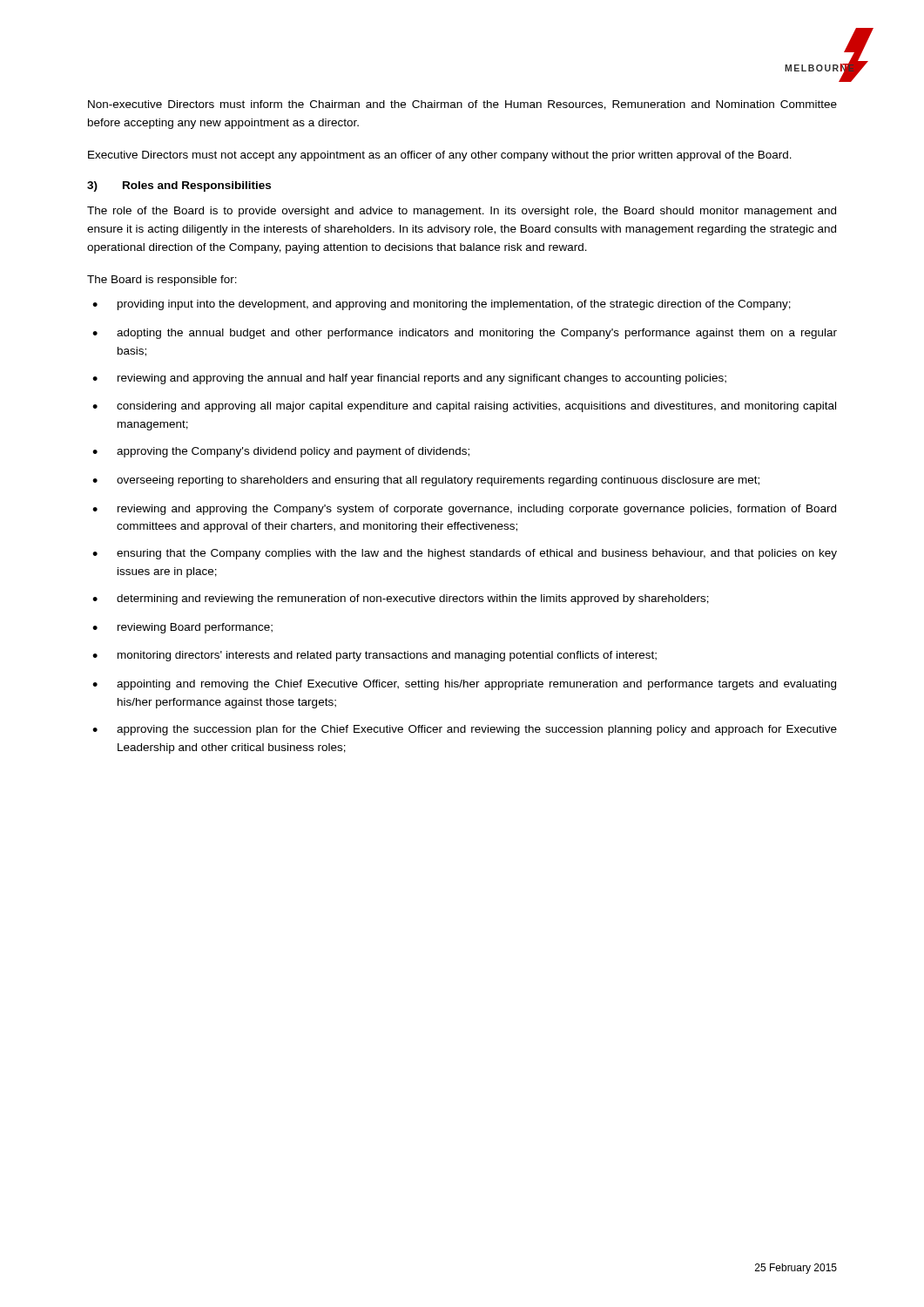924x1307 pixels.
Task: Click on the list item containing "• overseeing reporting to shareholders and ensuring"
Action: [x=462, y=481]
